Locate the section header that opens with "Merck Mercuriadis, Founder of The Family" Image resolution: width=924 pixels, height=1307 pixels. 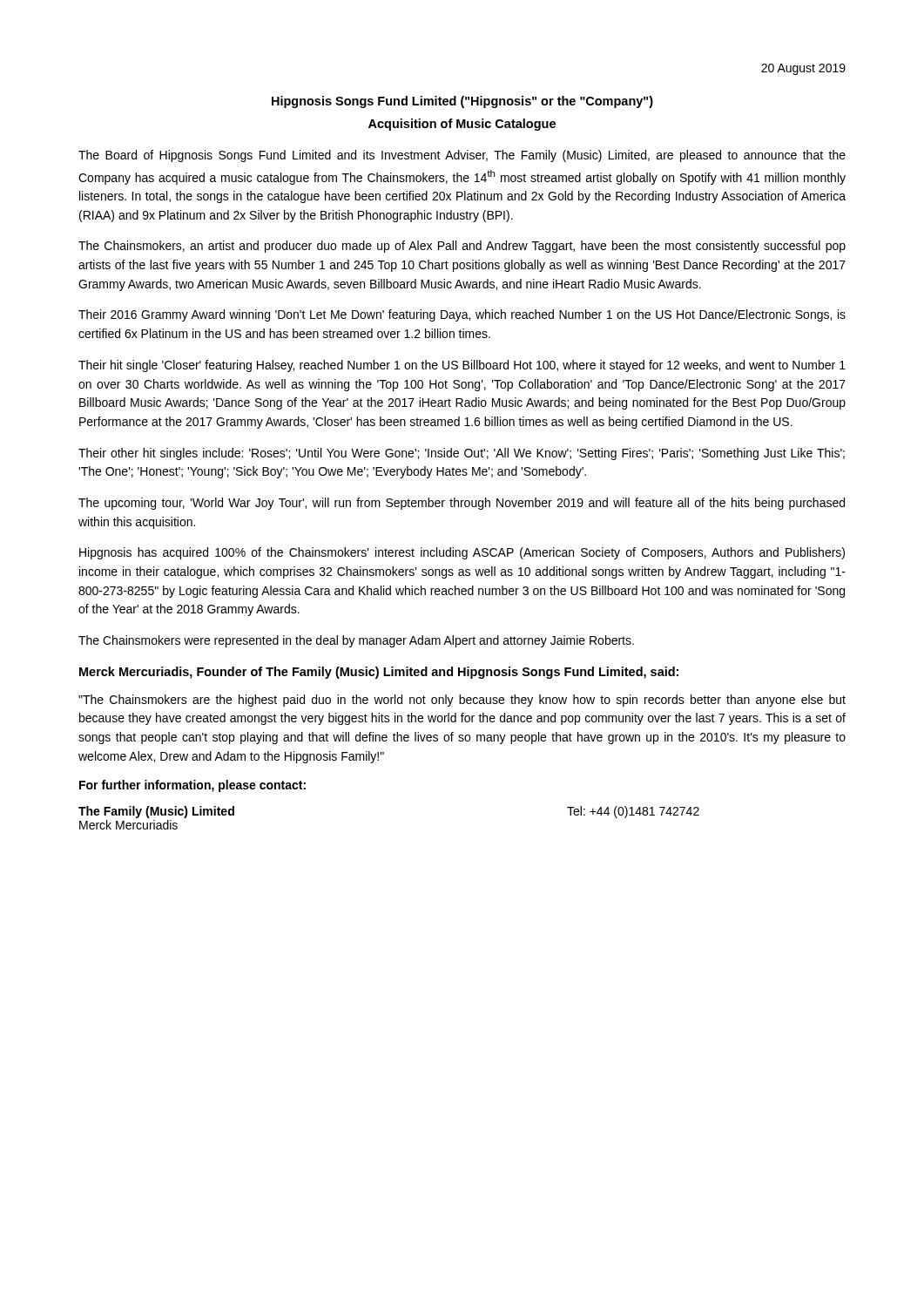[x=379, y=672]
